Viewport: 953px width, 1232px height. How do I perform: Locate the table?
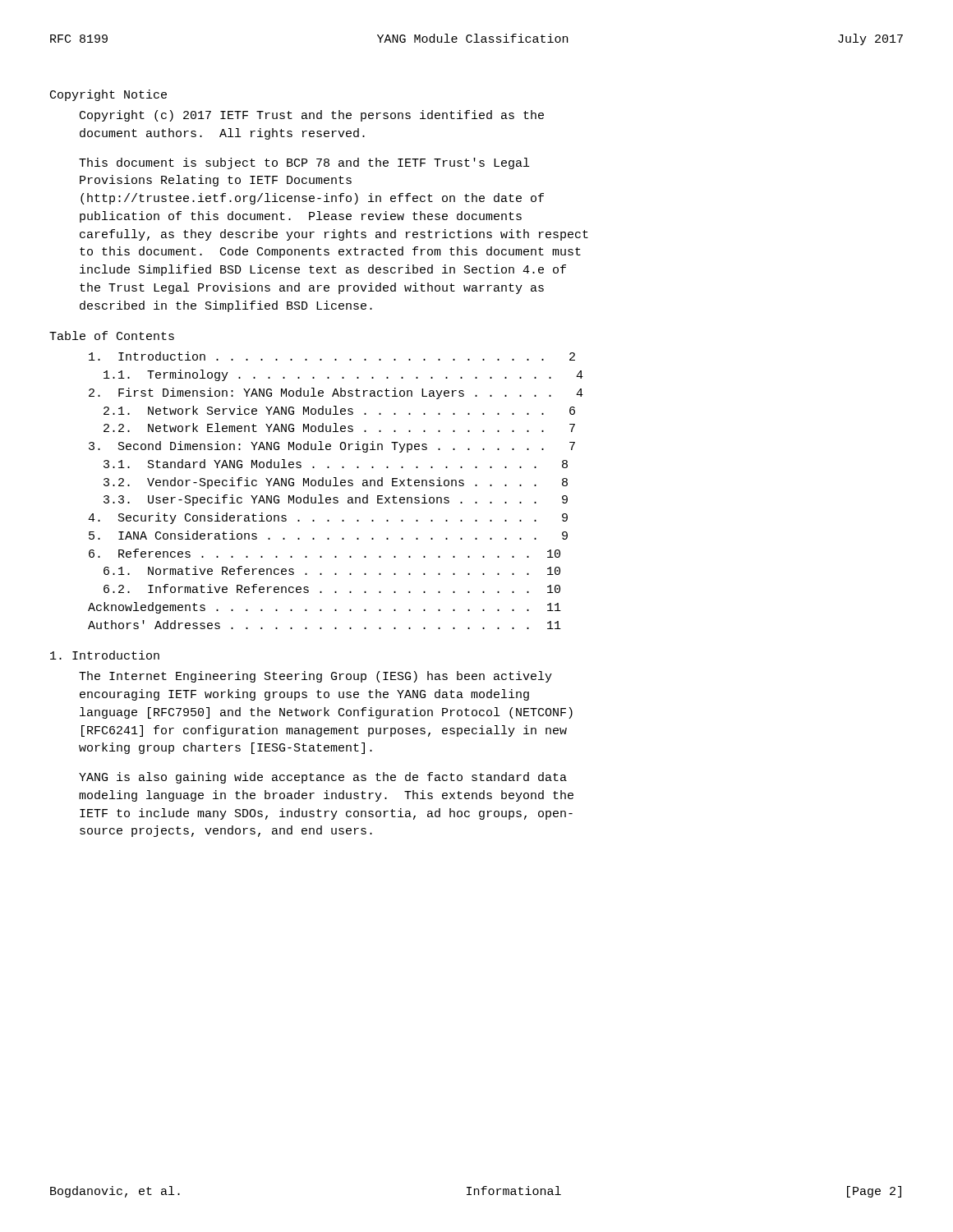[x=476, y=492]
